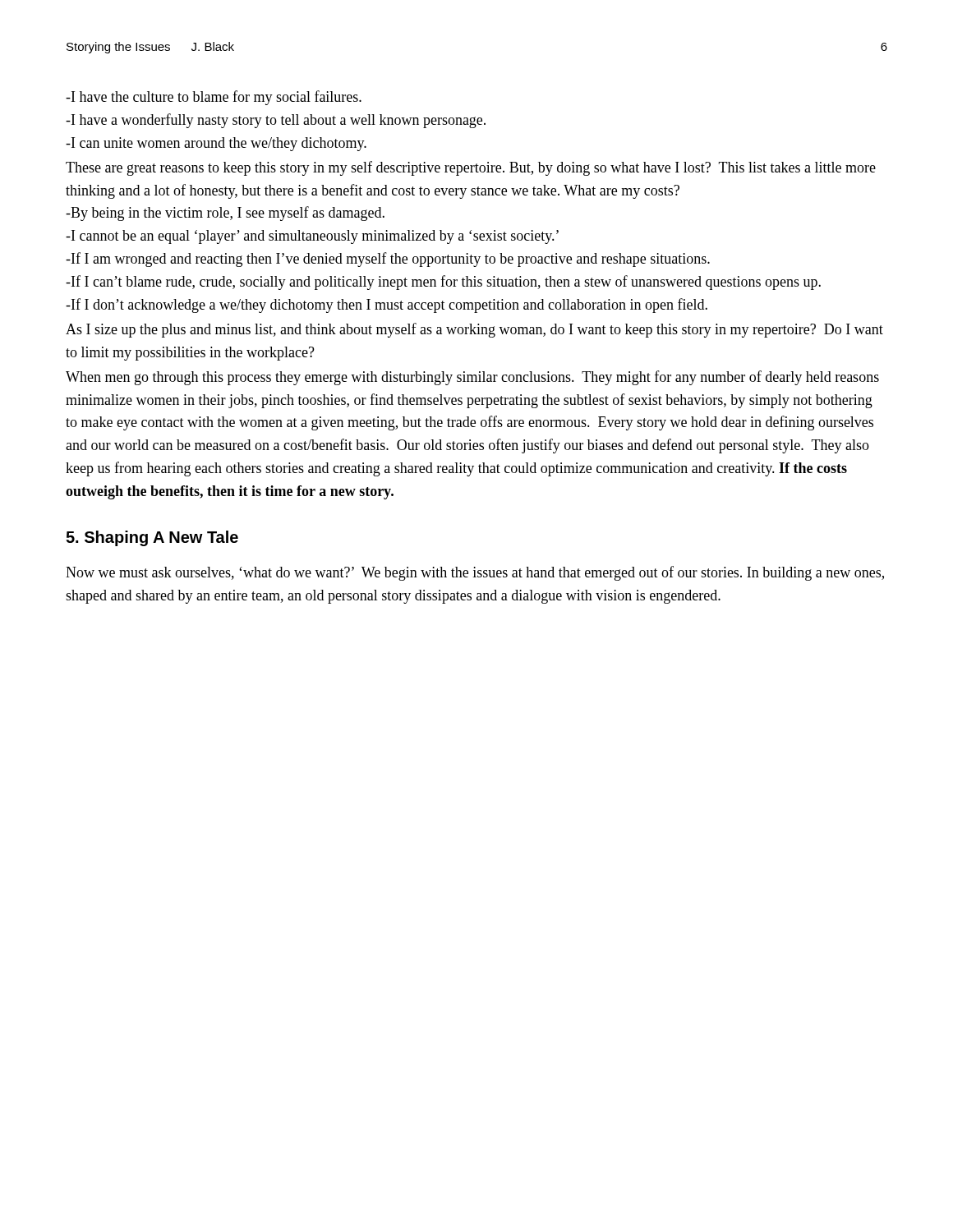Find the list item with the text "-If I don’t acknowledge a"
The width and height of the screenshot is (953, 1232).
[x=387, y=305]
